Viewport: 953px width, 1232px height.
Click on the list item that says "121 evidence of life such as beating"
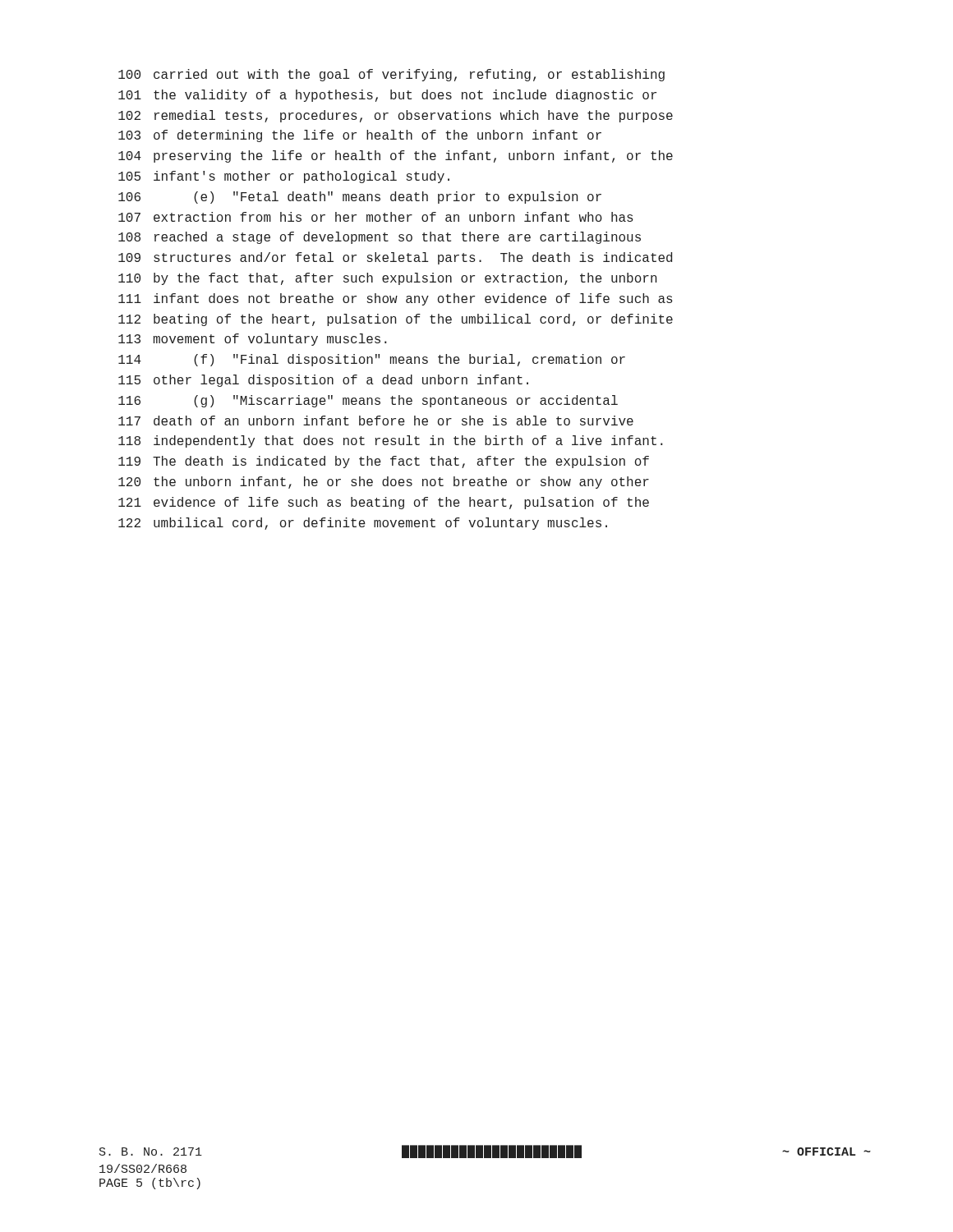[485, 504]
